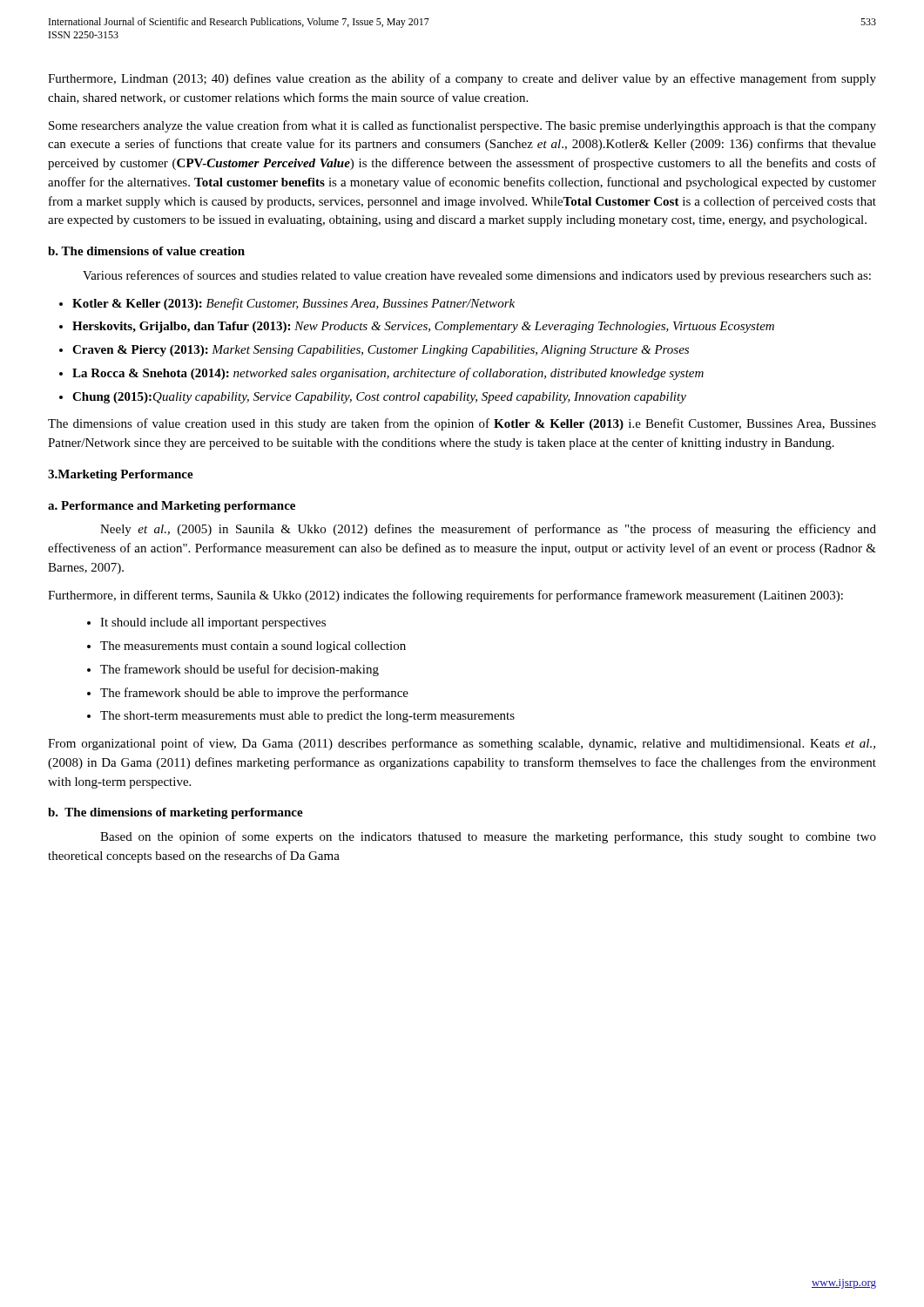Viewport: 924px width, 1307px height.
Task: Click on the text starting "Various references of sources and"
Action: (462, 276)
